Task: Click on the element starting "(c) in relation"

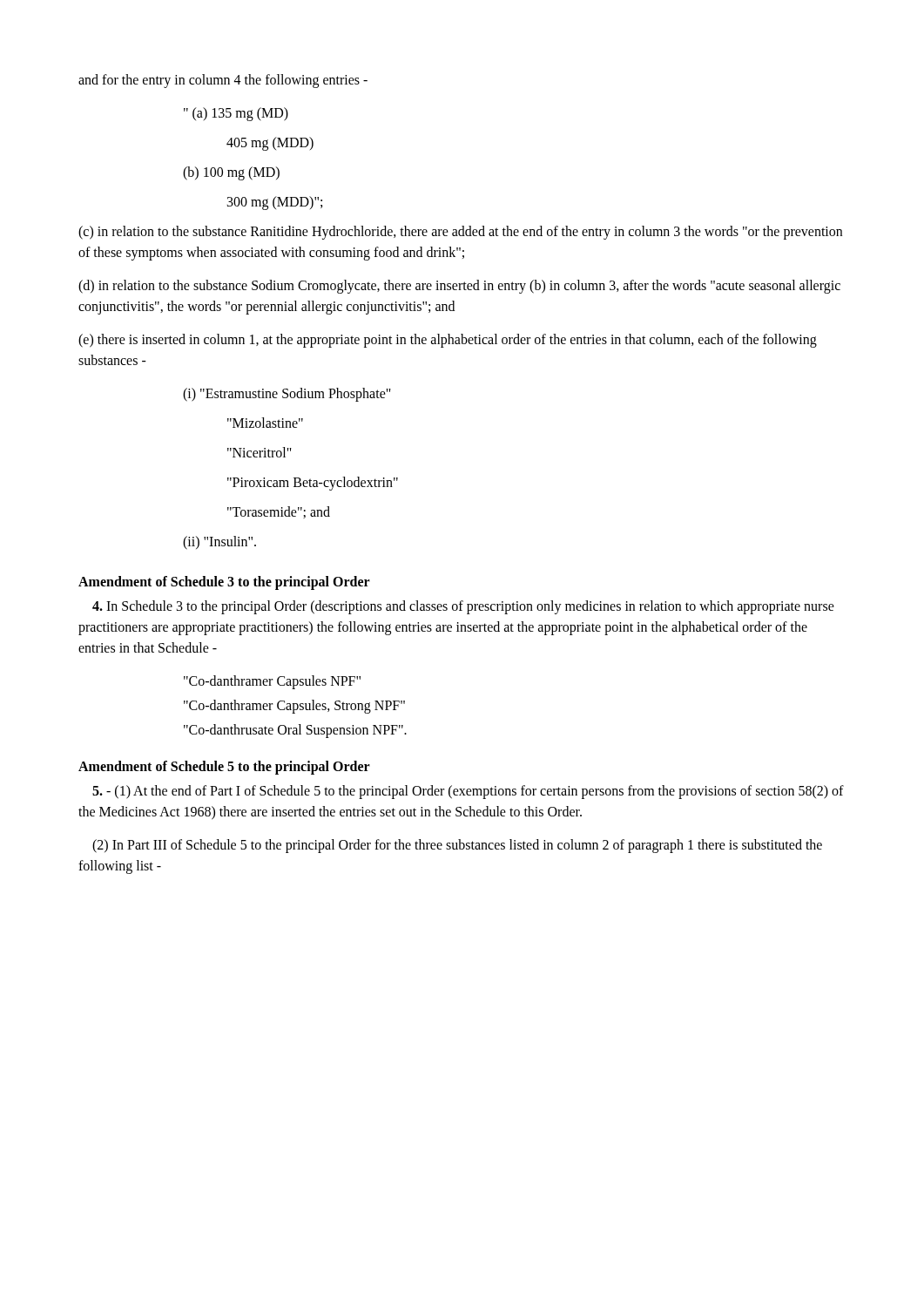Action: pos(461,242)
